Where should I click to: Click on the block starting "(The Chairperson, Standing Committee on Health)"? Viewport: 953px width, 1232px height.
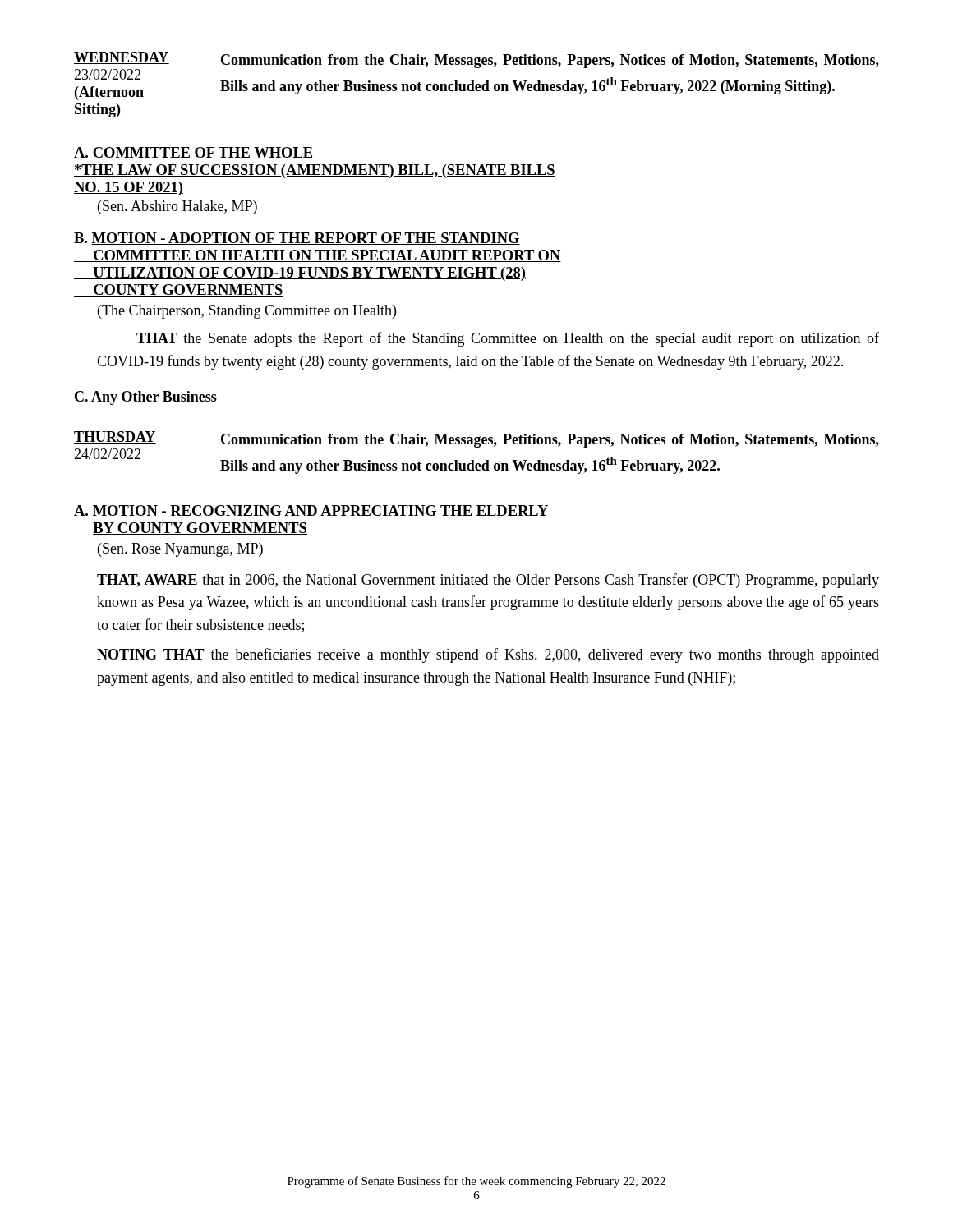click(x=247, y=310)
